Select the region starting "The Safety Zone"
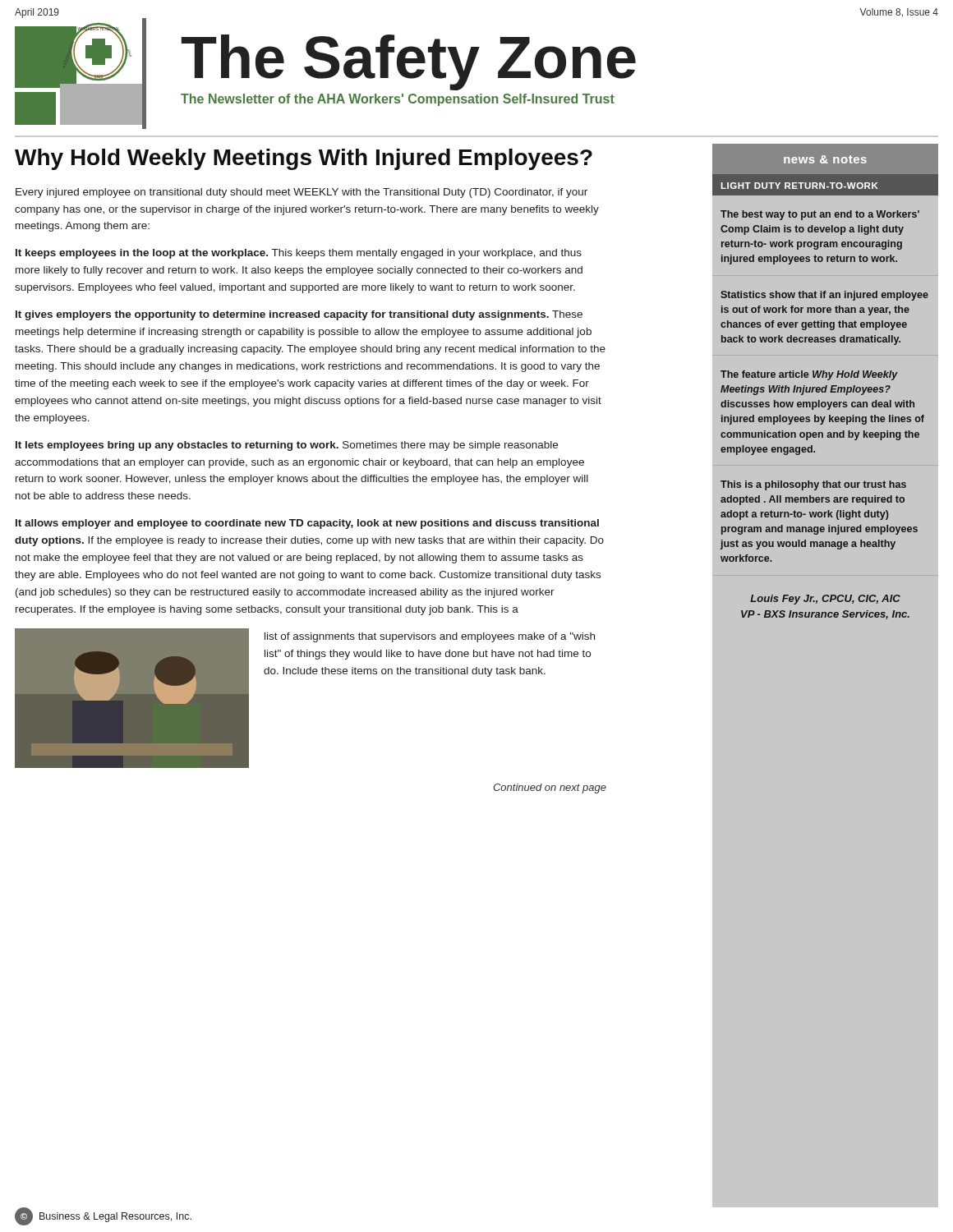 click(559, 58)
